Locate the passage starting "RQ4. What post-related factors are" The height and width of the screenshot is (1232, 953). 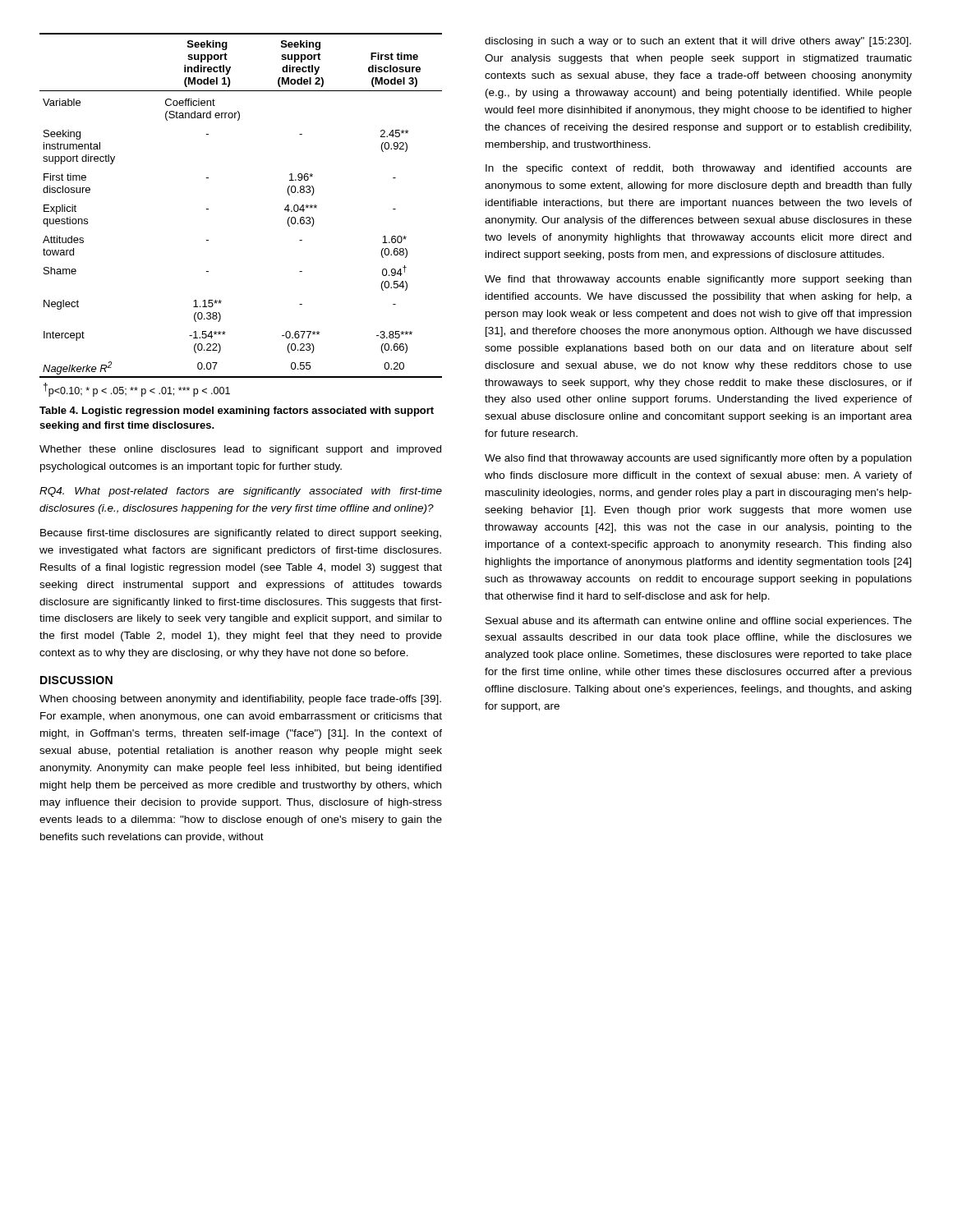(241, 499)
